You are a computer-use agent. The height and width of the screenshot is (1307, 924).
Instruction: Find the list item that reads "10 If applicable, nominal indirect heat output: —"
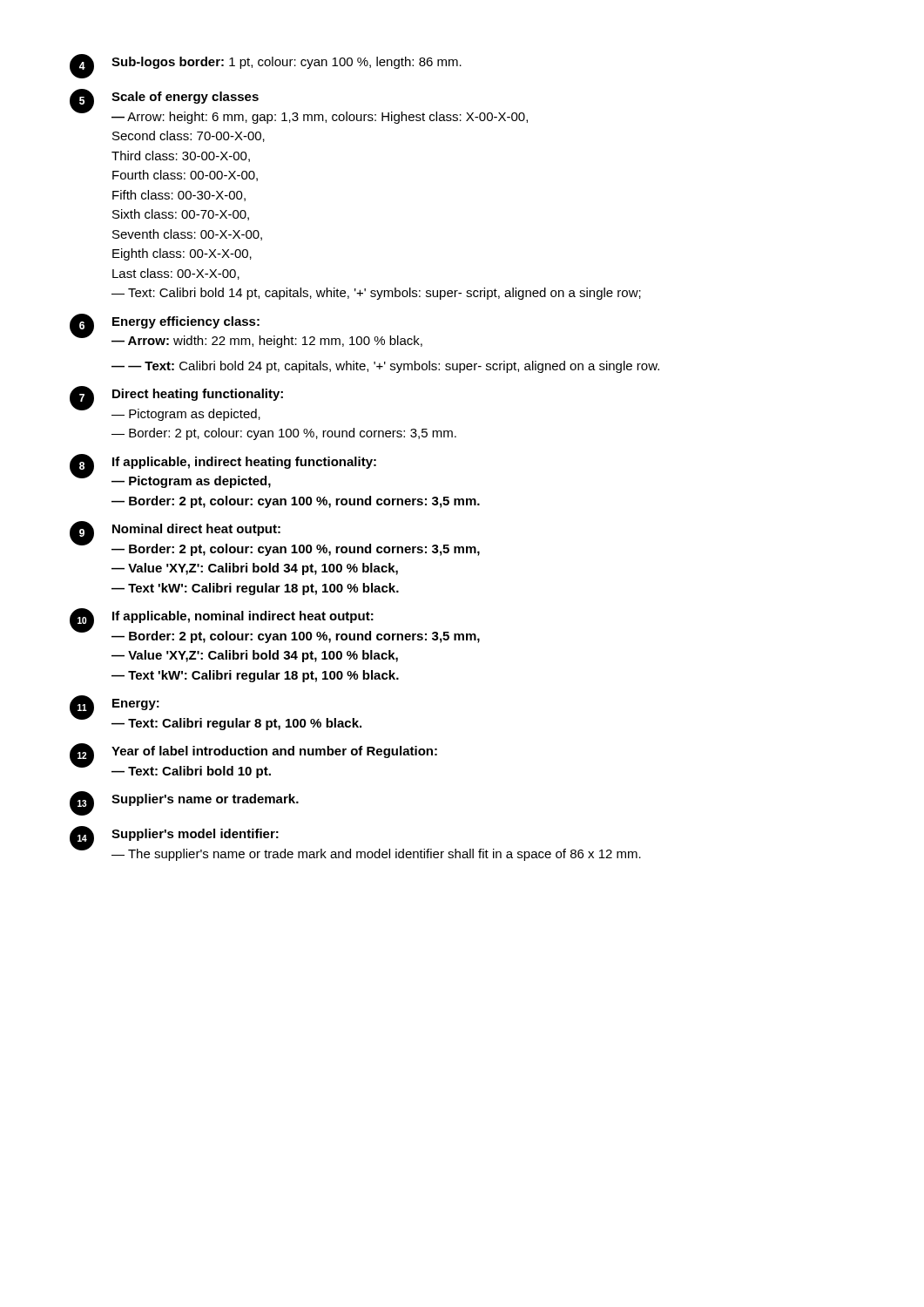point(462,646)
